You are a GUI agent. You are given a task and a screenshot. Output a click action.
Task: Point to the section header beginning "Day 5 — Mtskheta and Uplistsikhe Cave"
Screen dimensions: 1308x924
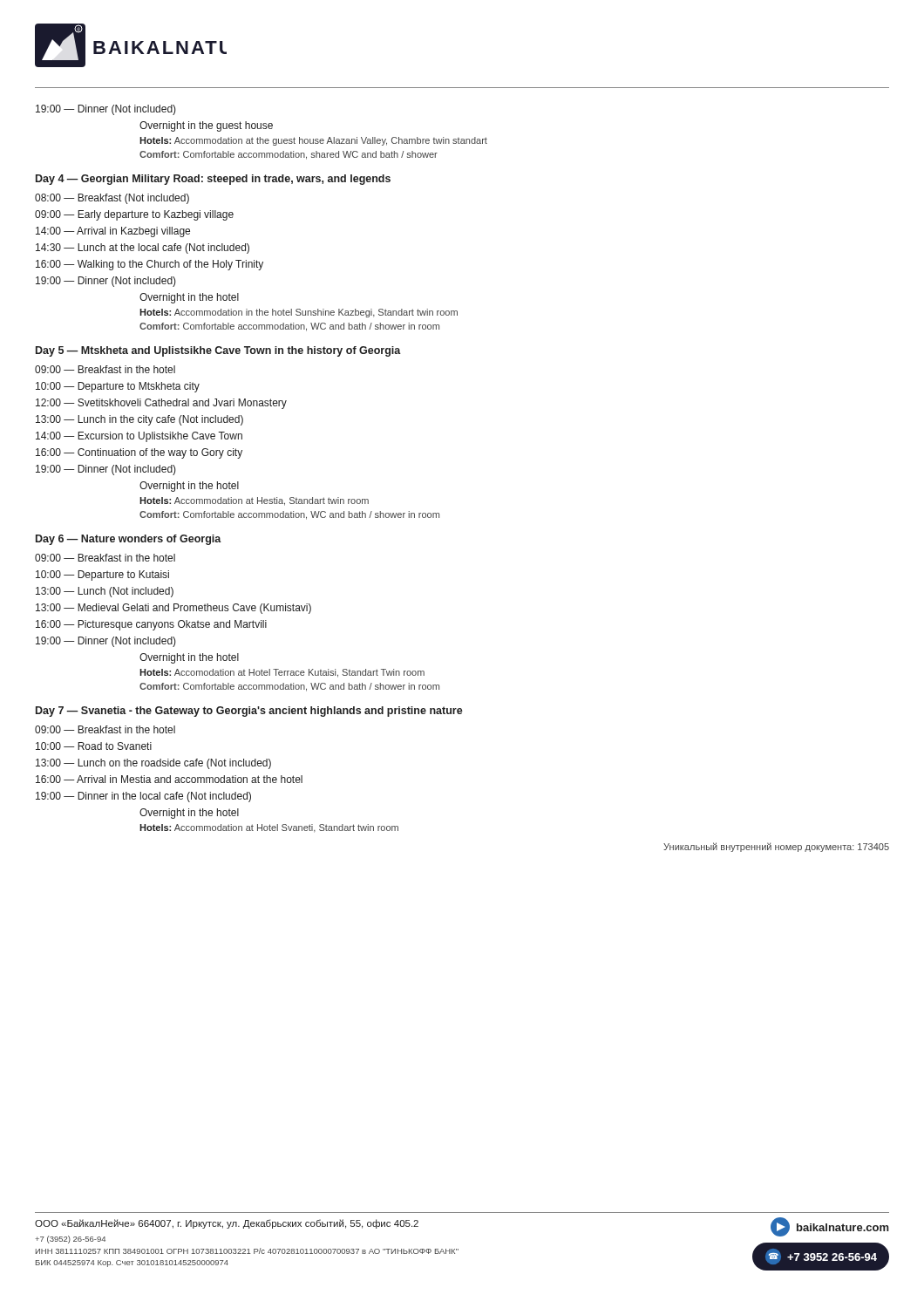click(218, 350)
